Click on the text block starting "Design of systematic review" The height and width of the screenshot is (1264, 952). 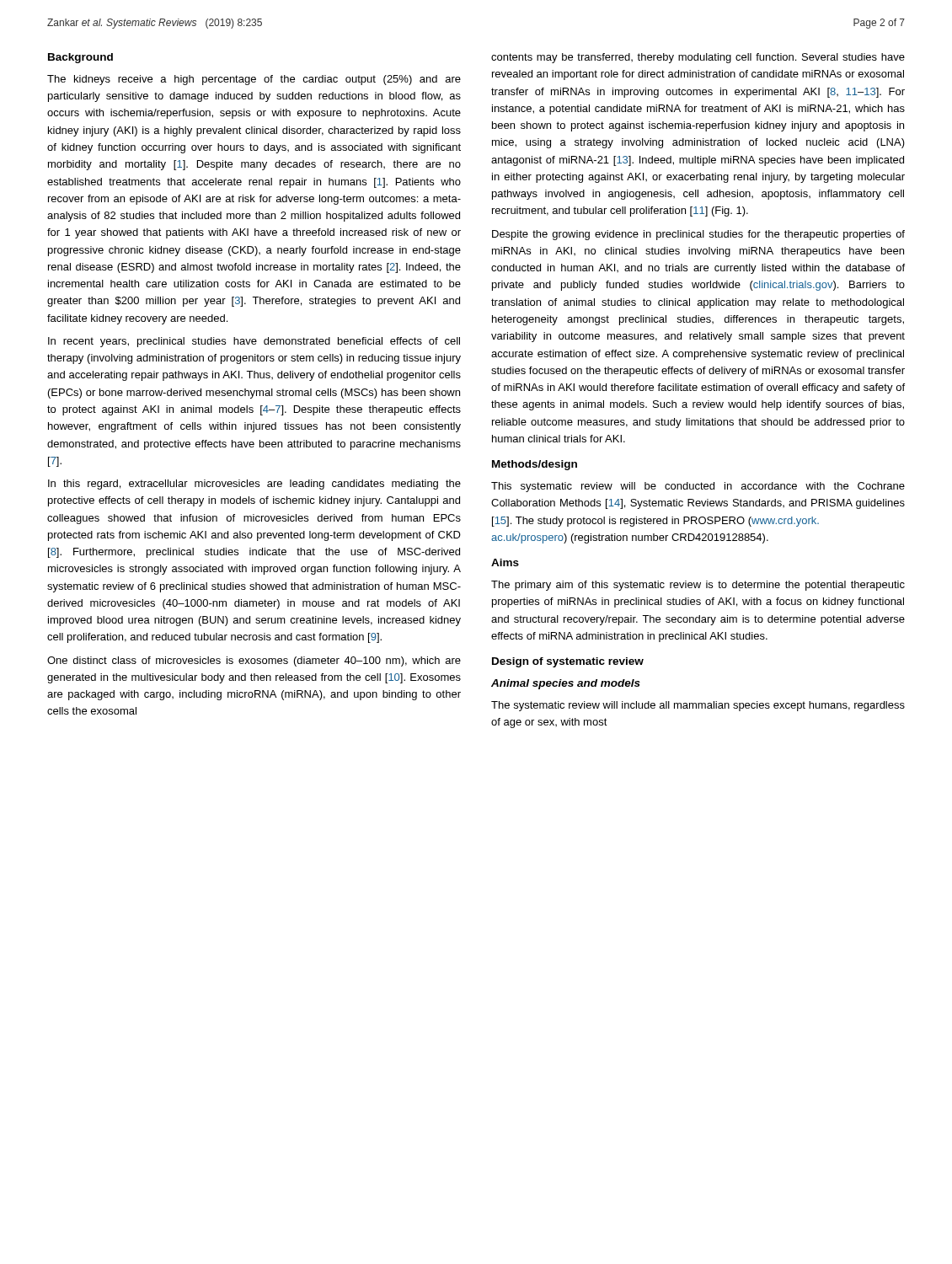coord(567,661)
